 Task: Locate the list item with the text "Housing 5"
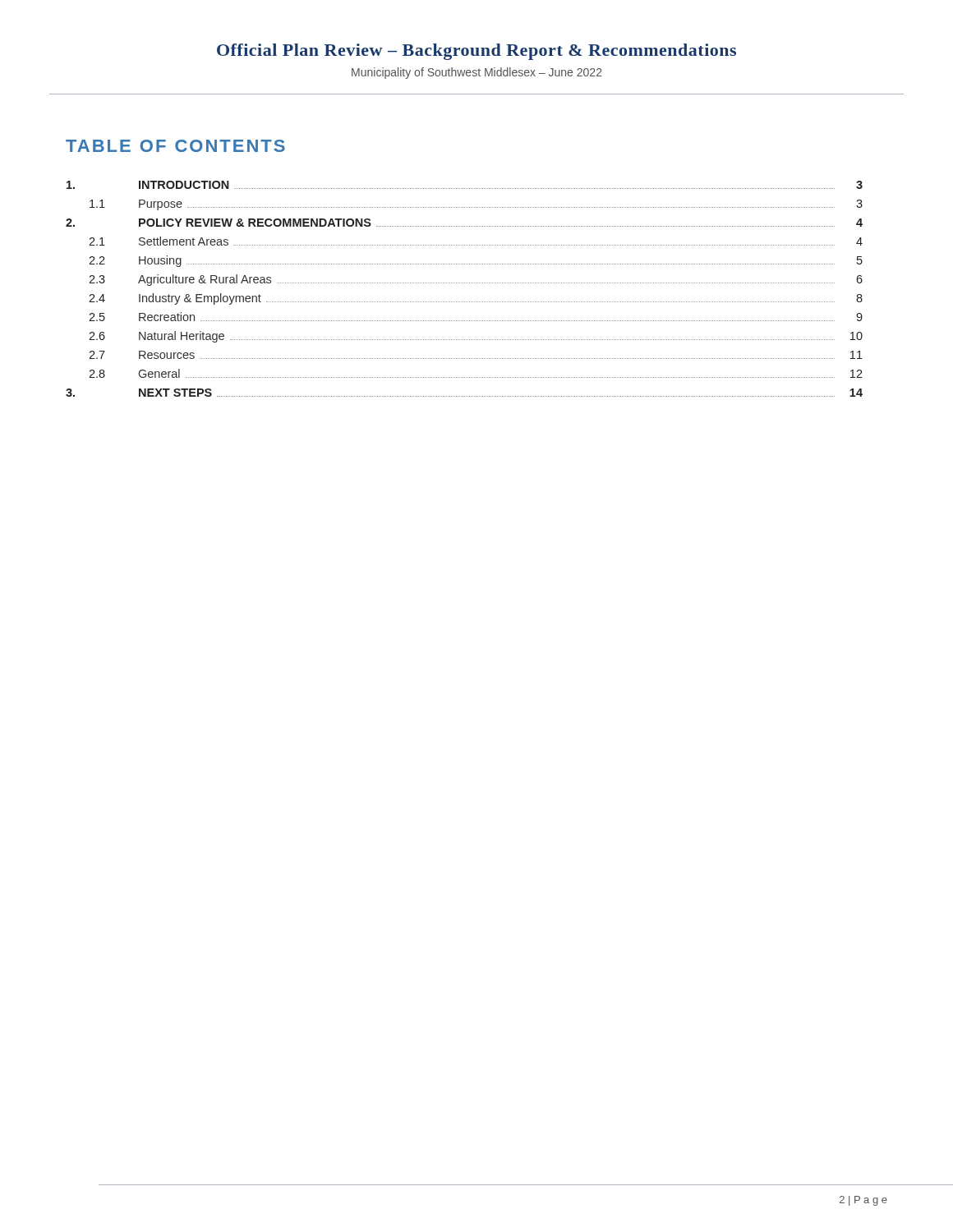[x=500, y=260]
